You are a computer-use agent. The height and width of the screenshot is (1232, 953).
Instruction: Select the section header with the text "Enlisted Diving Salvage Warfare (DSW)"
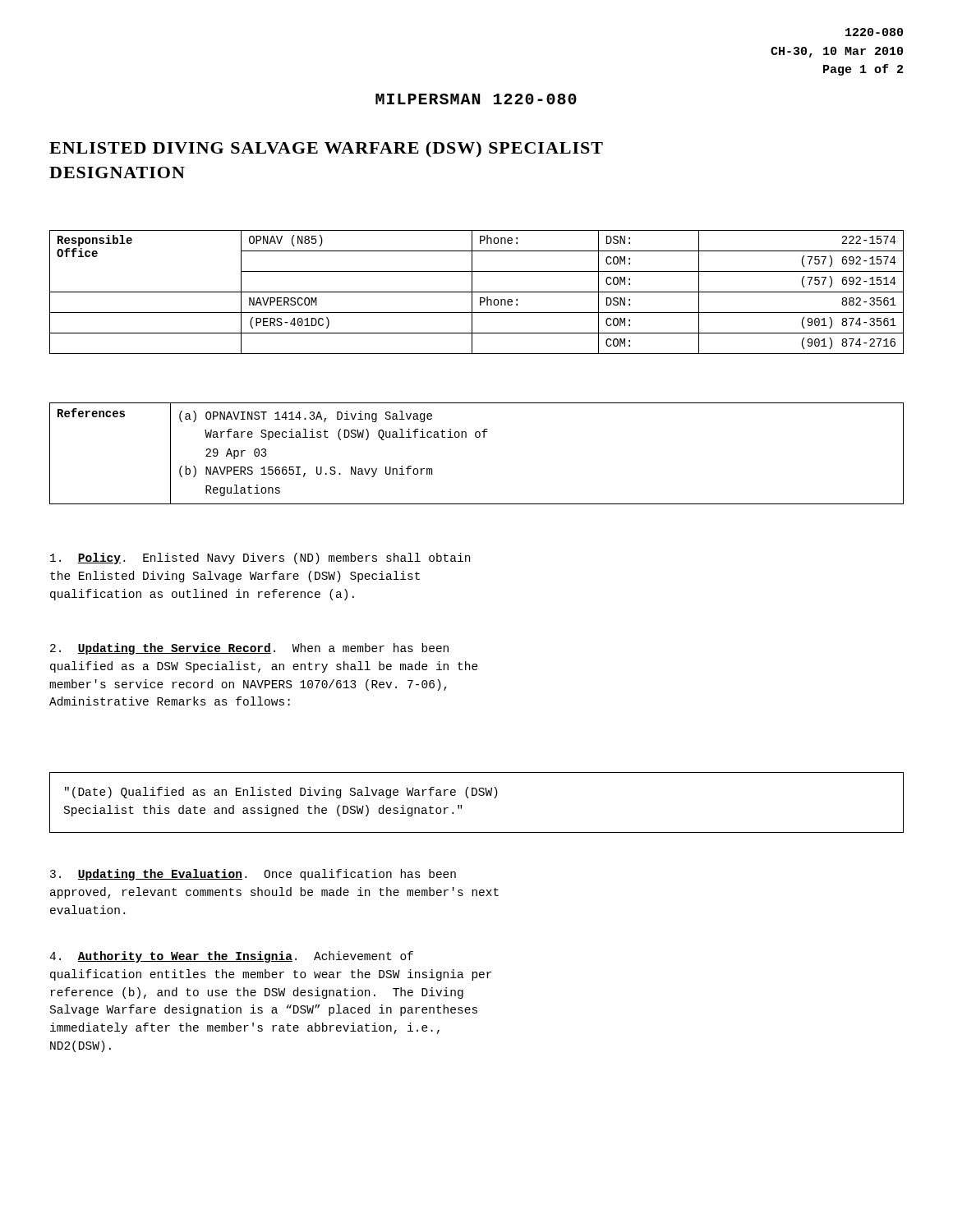(x=327, y=160)
